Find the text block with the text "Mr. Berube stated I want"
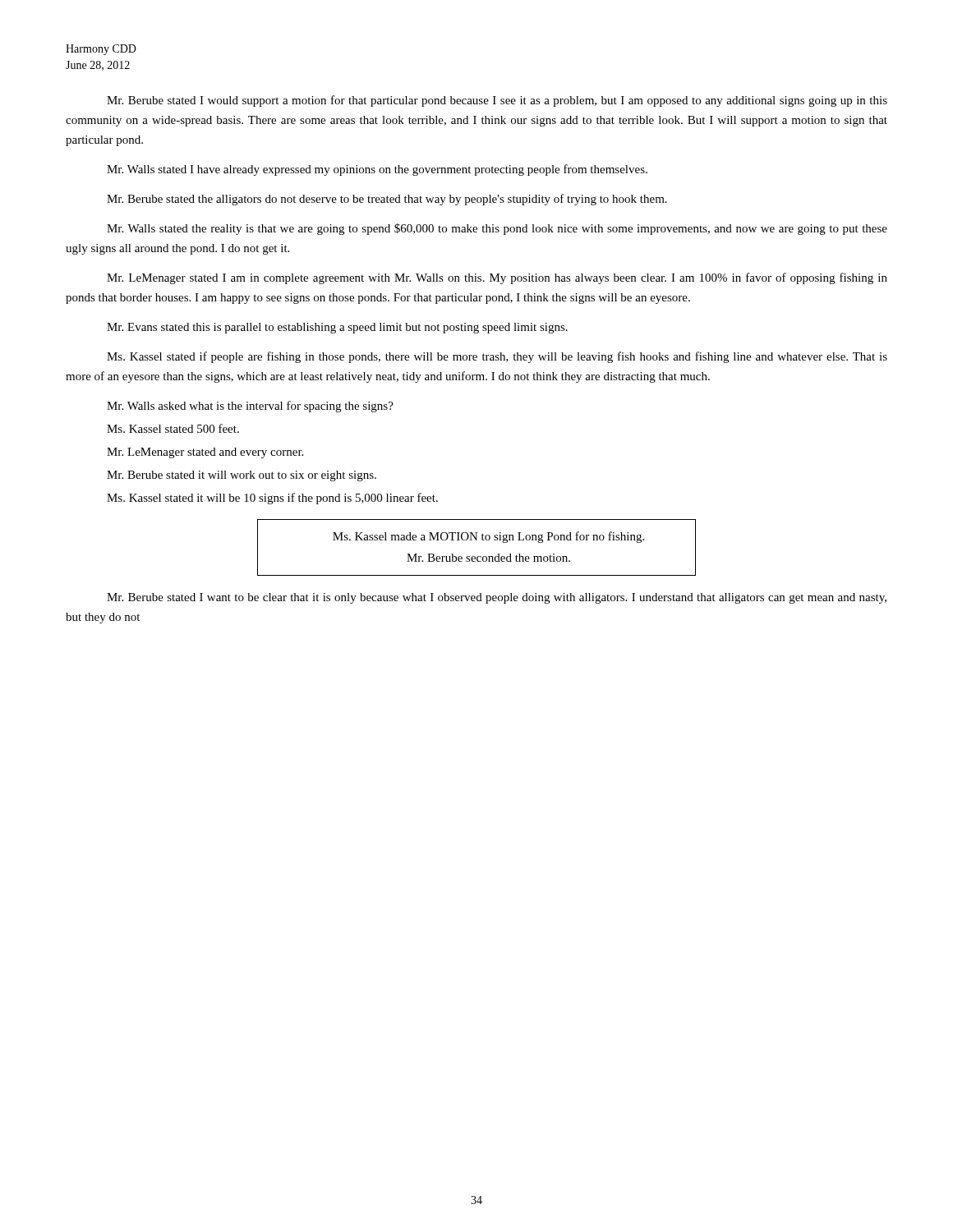953x1232 pixels. [x=476, y=607]
